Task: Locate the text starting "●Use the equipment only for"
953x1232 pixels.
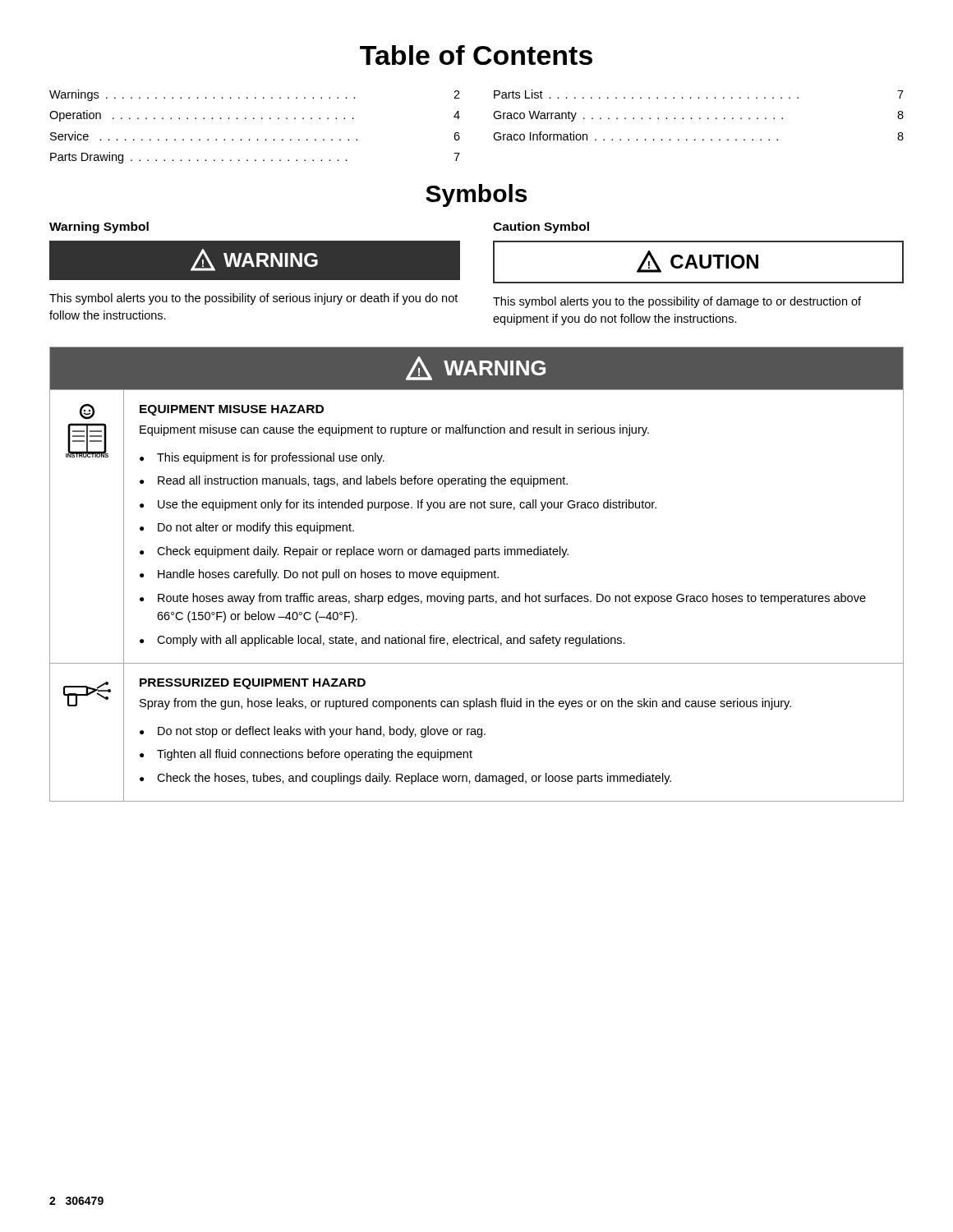Action: coord(398,504)
